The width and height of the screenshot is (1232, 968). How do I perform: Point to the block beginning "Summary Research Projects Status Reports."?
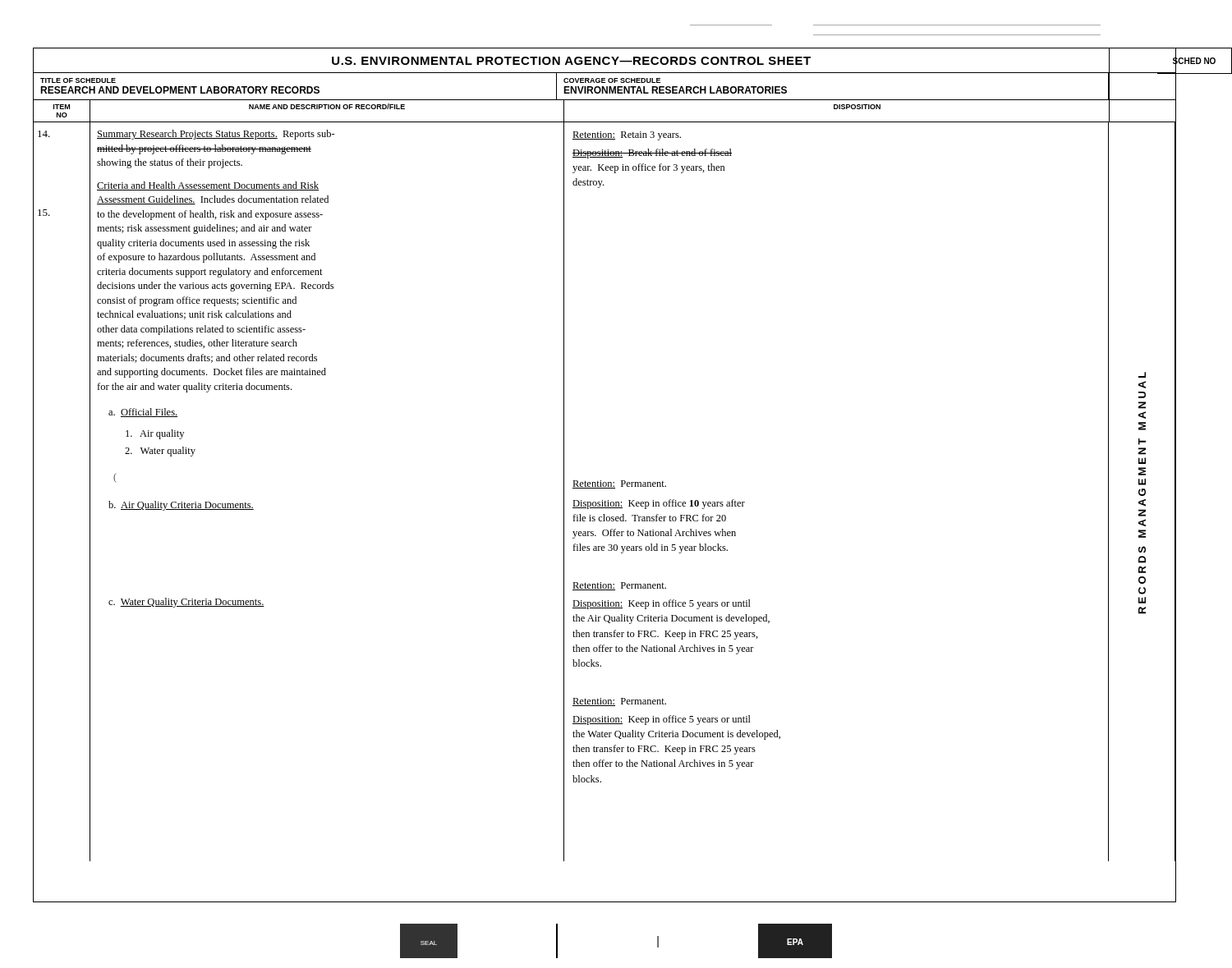point(216,148)
